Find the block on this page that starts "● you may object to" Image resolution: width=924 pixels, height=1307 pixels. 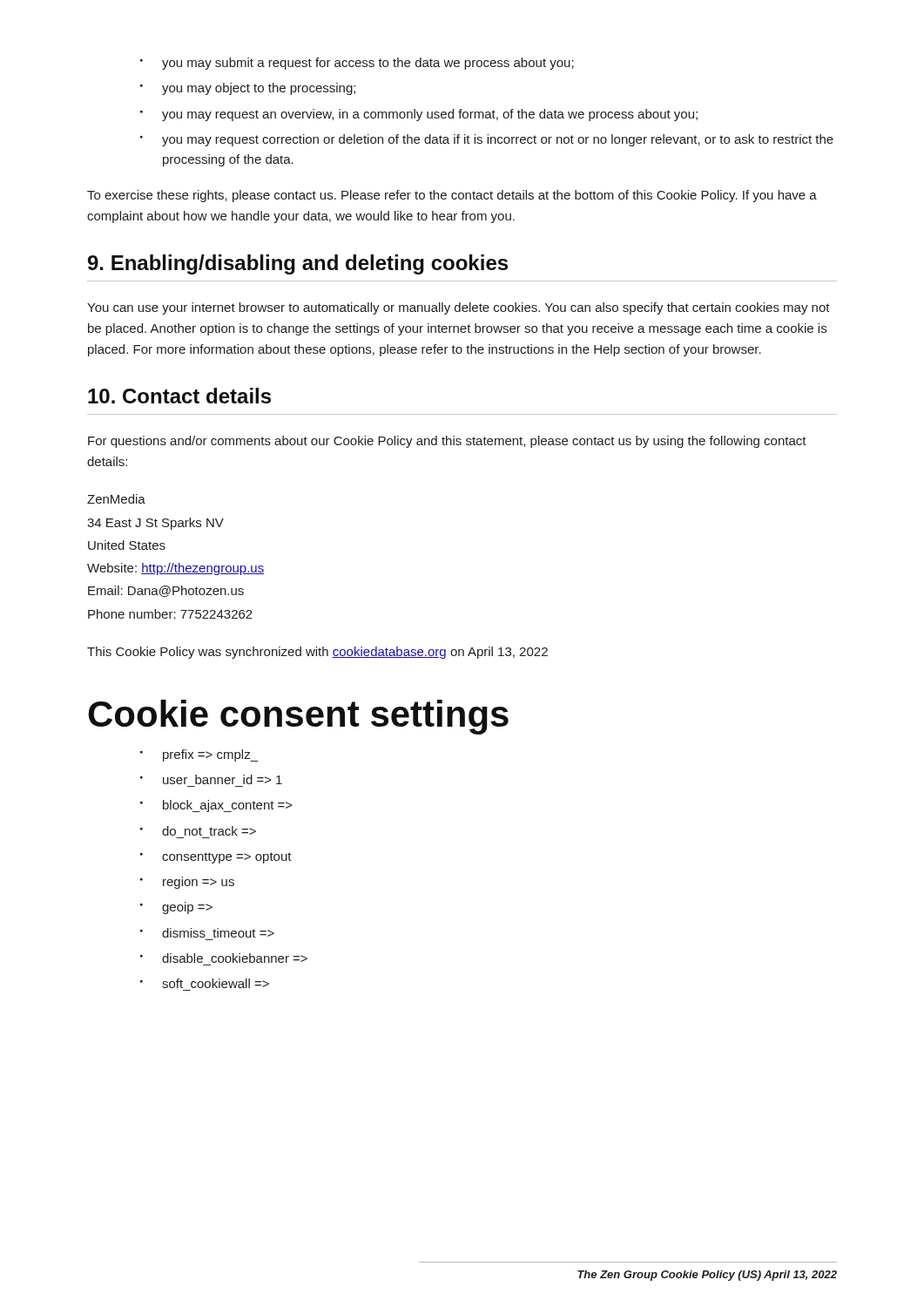click(248, 89)
